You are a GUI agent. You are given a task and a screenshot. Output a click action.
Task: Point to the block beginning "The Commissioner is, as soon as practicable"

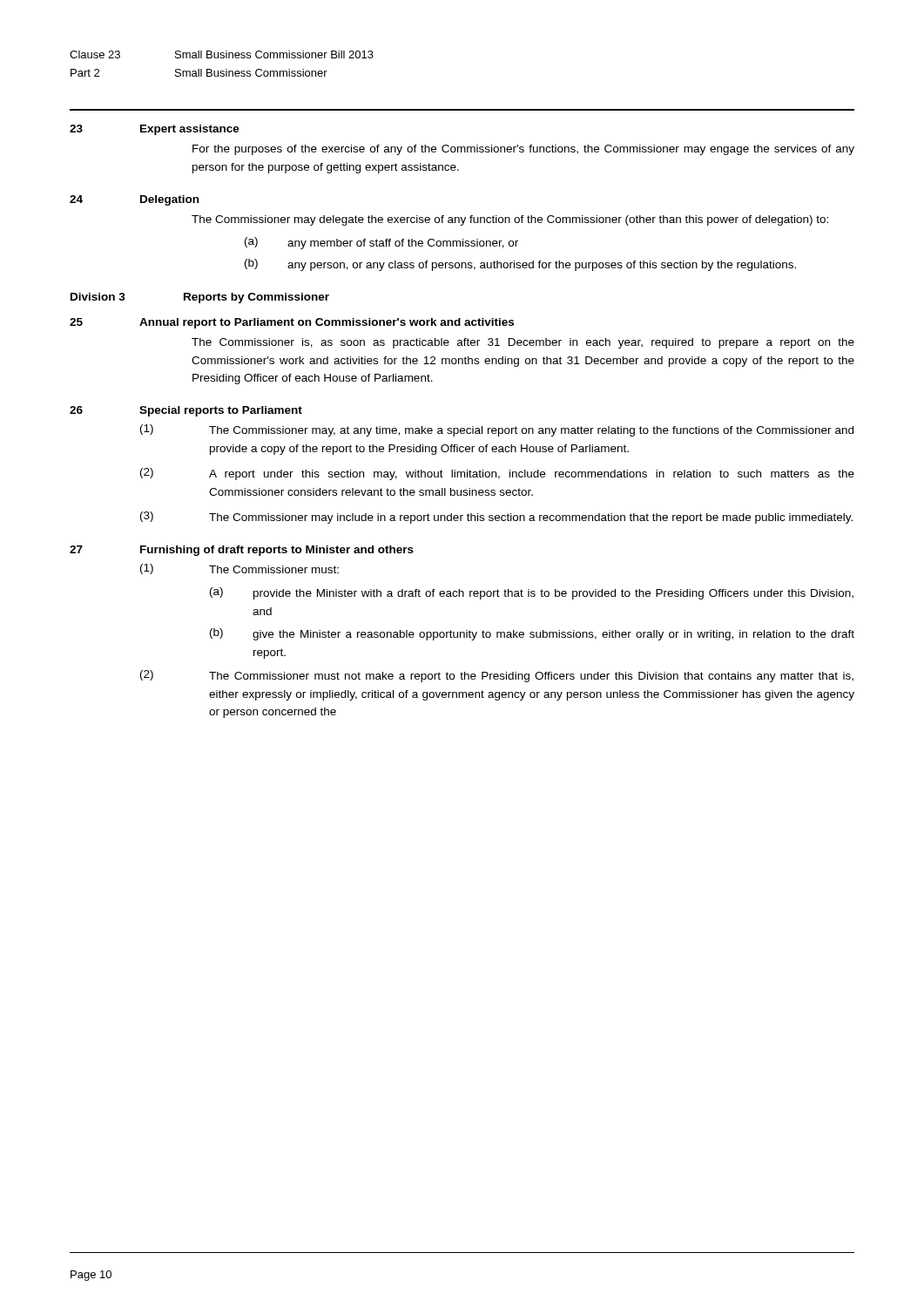coord(523,360)
